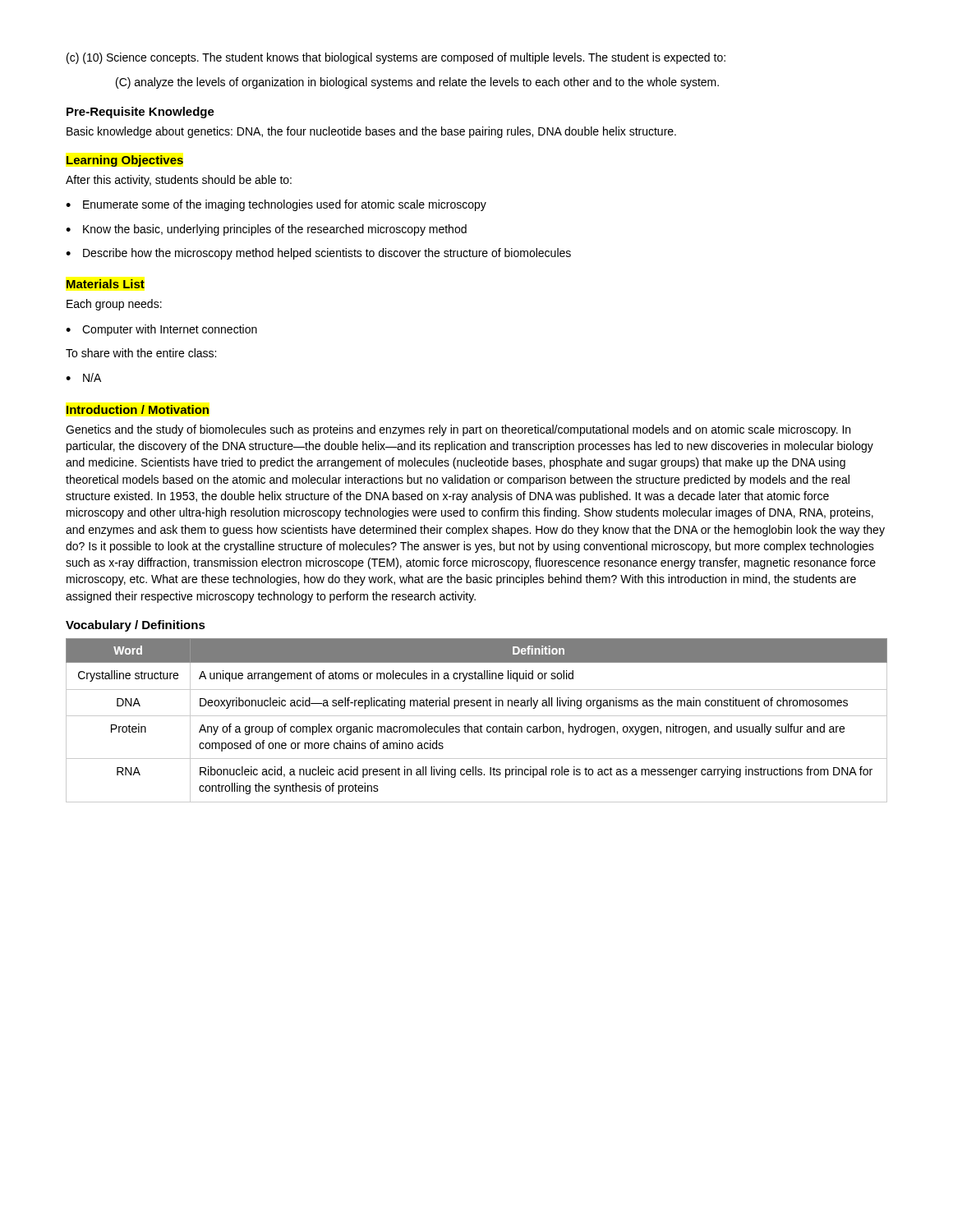This screenshot has height=1232, width=953.
Task: Find the passage starting "• Computer with Internet connection"
Action: (162, 330)
